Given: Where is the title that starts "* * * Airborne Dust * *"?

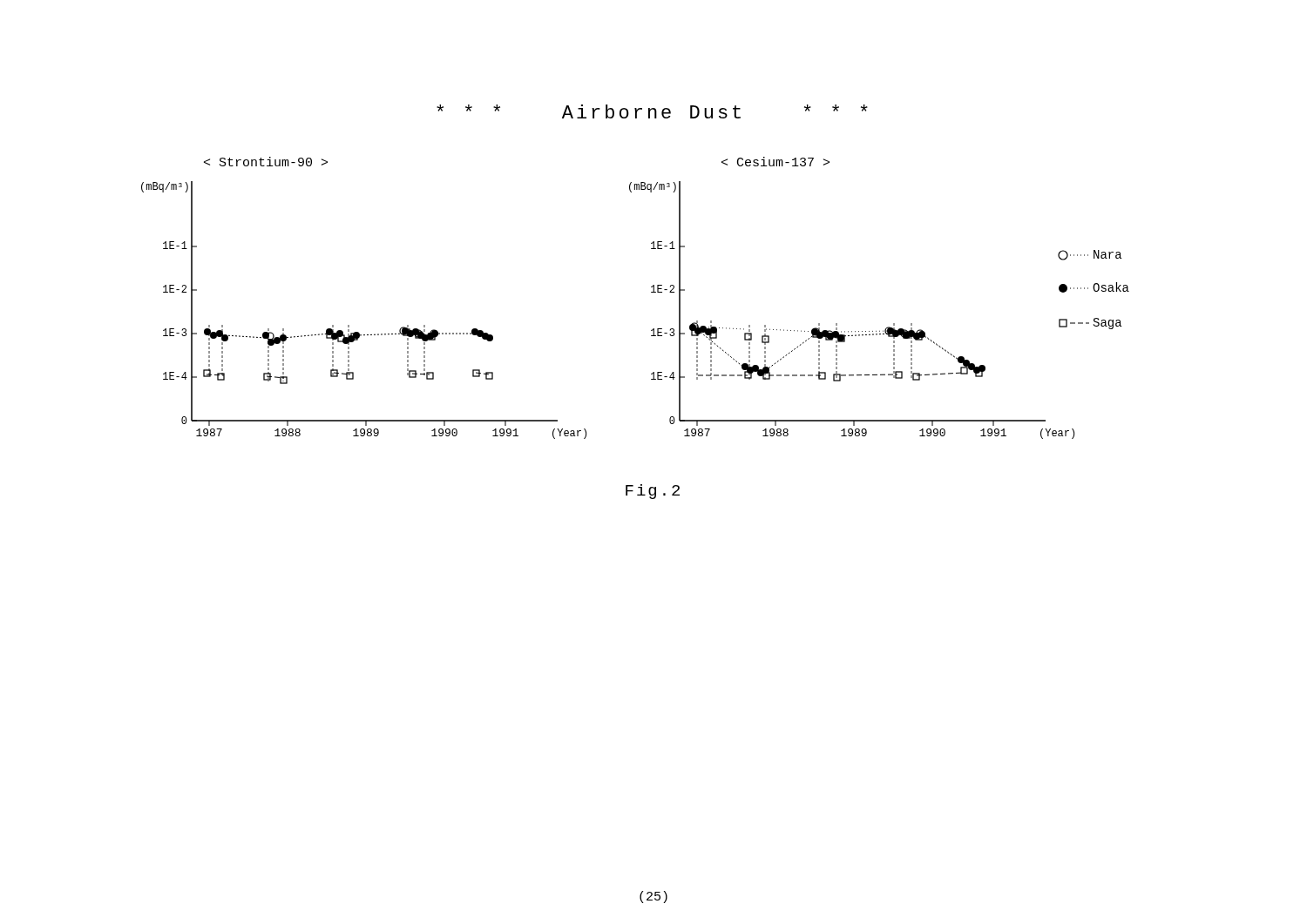Looking at the screenshot, I should pyautogui.click(x=654, y=114).
